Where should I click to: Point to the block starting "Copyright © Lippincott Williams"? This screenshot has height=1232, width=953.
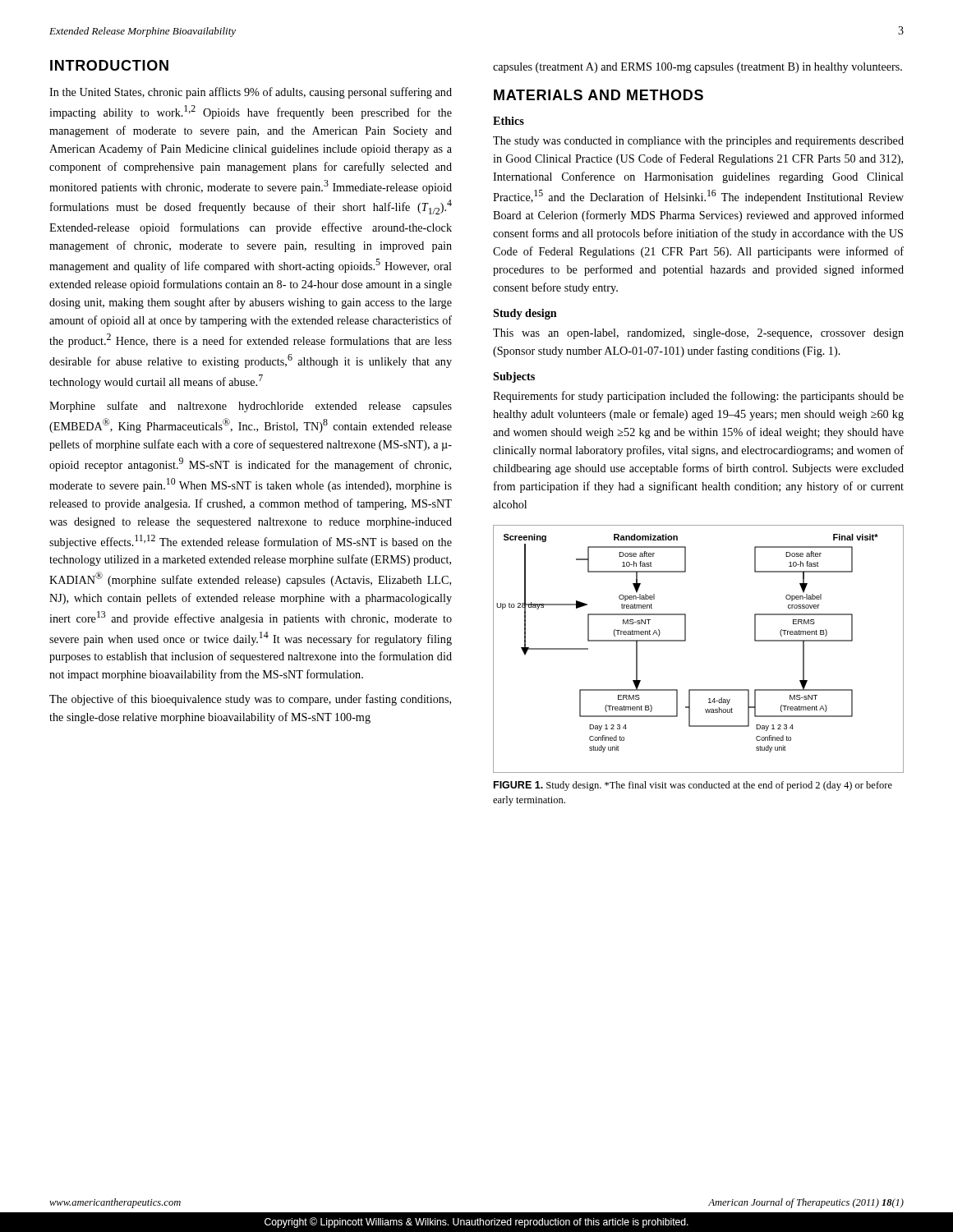(476, 1222)
